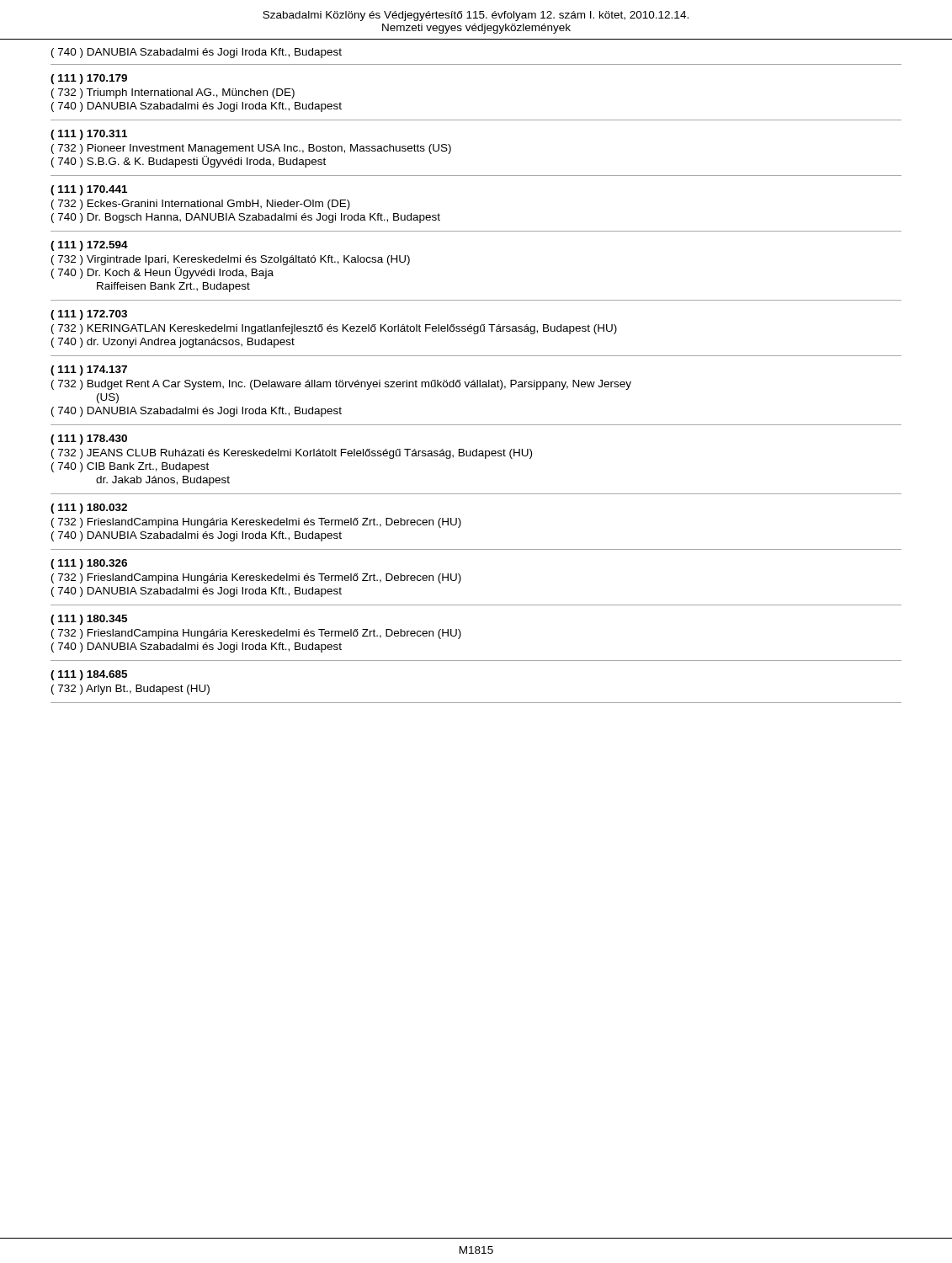Click on the block starting "( 732 ) Eckes-Granini International GmbH, Nieder-Olm"
Image resolution: width=952 pixels, height=1263 pixels.
[200, 203]
